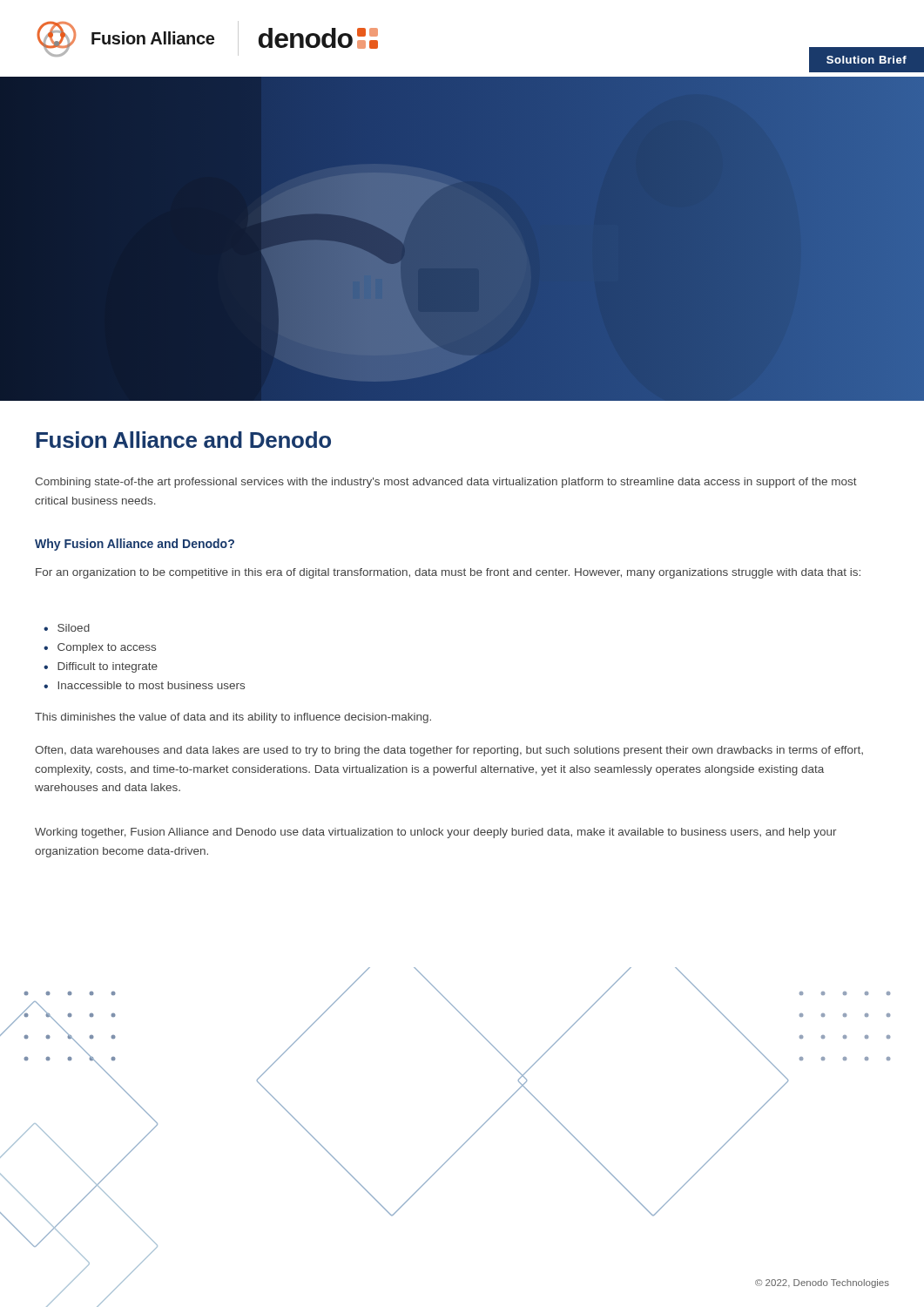
Task: Point to "• Siloed"
Action: click(67, 629)
